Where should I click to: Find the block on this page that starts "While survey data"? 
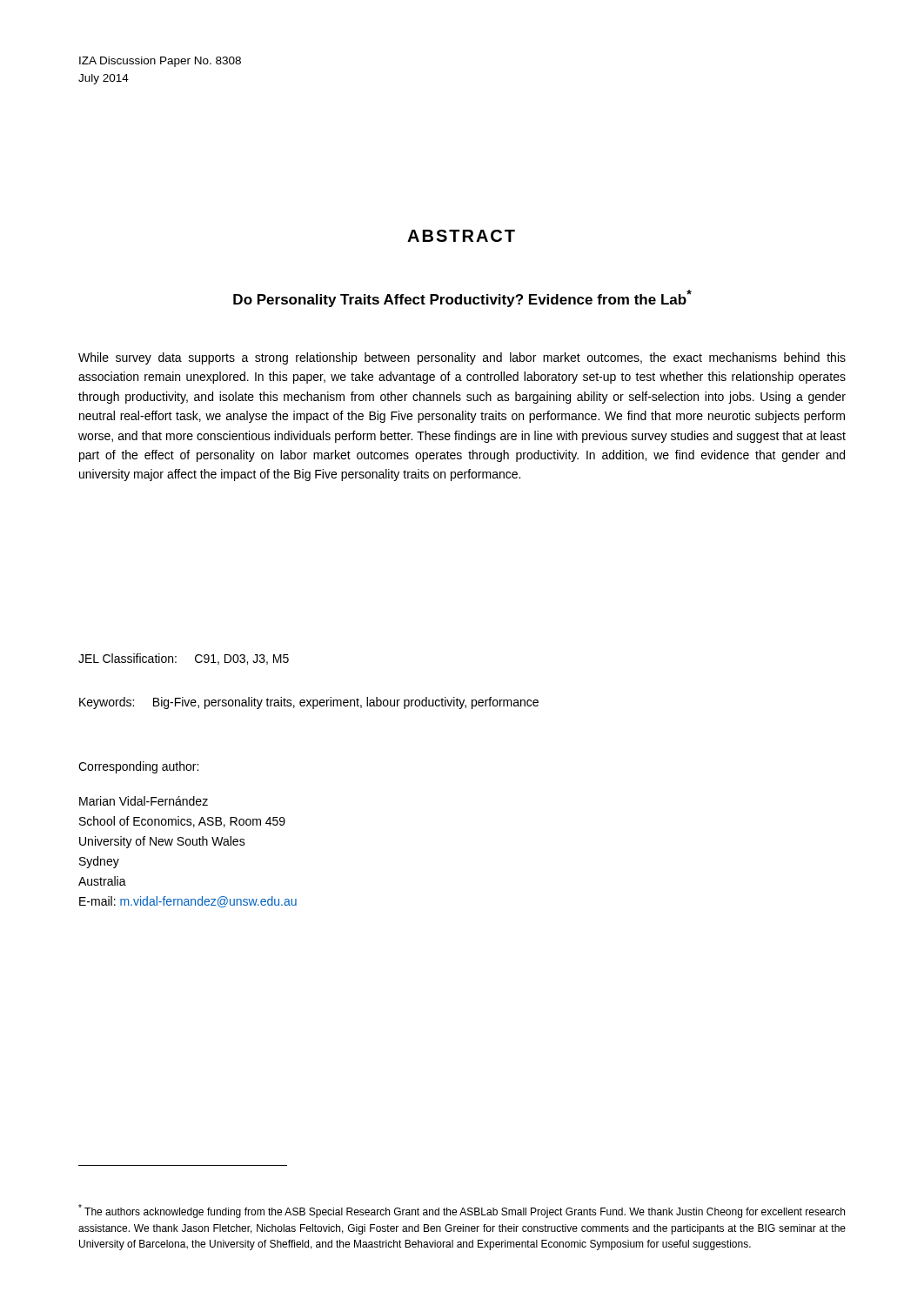point(462,416)
